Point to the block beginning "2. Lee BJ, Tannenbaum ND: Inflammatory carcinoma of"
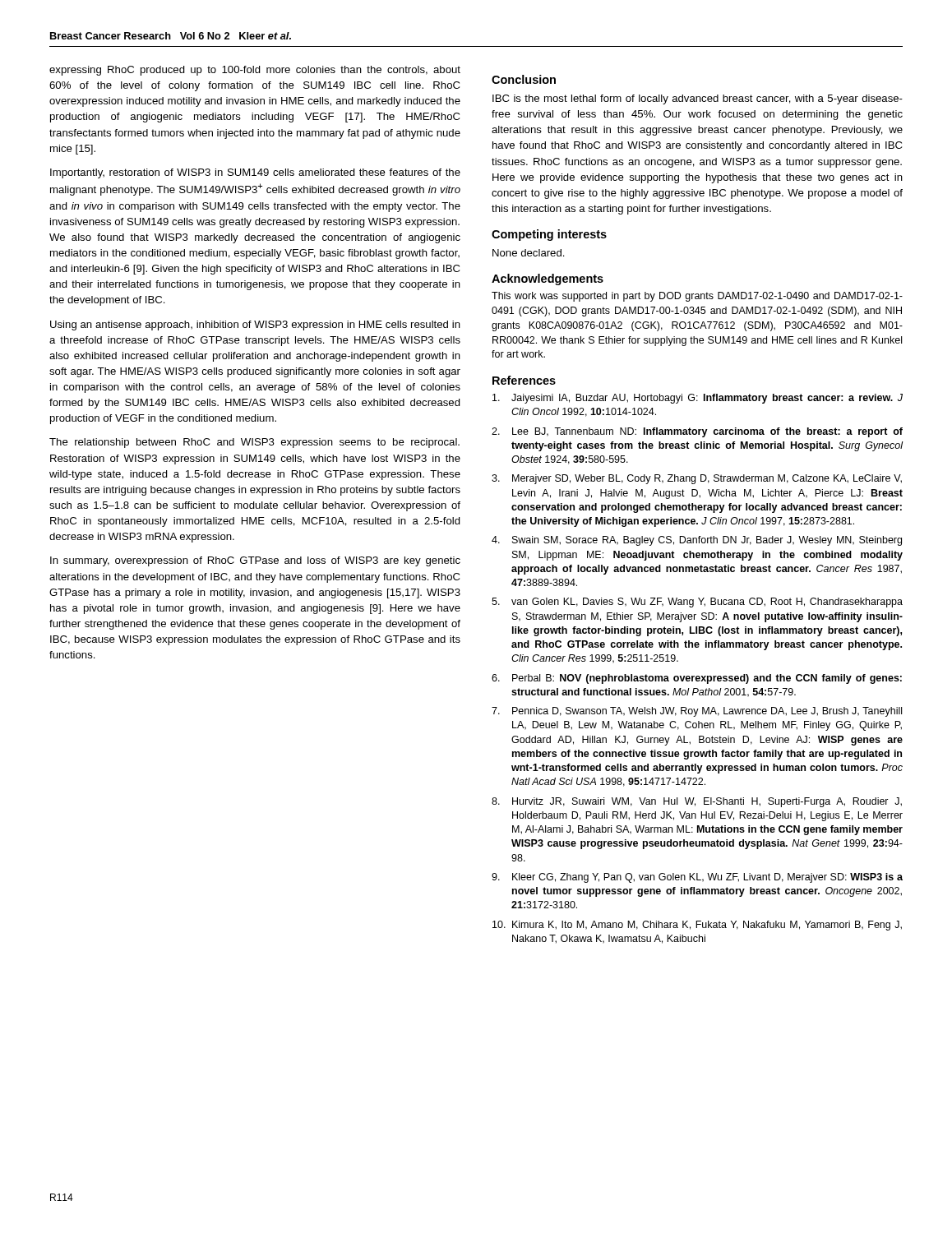Viewport: 952px width, 1233px height. 697,446
